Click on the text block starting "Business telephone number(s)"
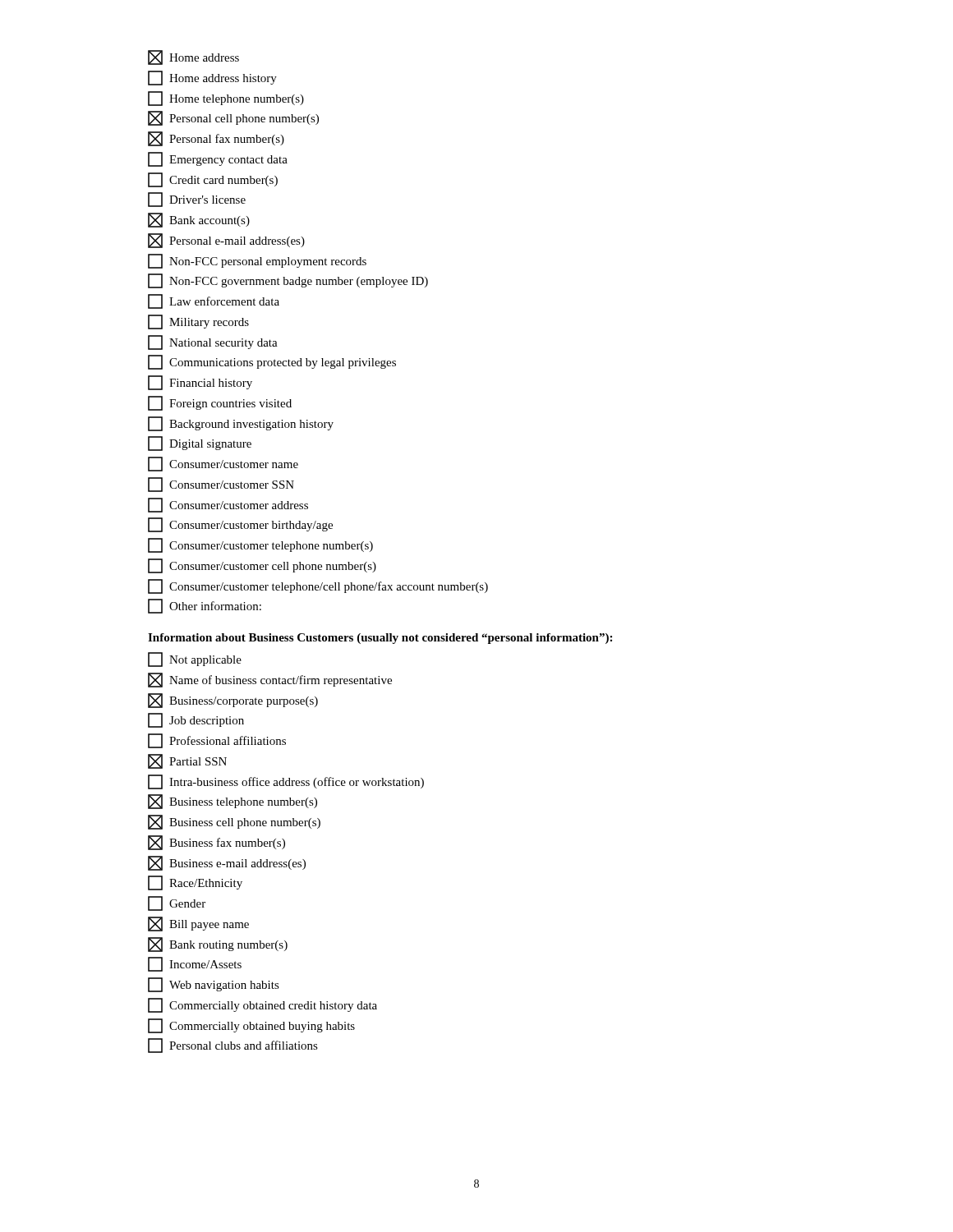The width and height of the screenshot is (953, 1232). tap(232, 802)
